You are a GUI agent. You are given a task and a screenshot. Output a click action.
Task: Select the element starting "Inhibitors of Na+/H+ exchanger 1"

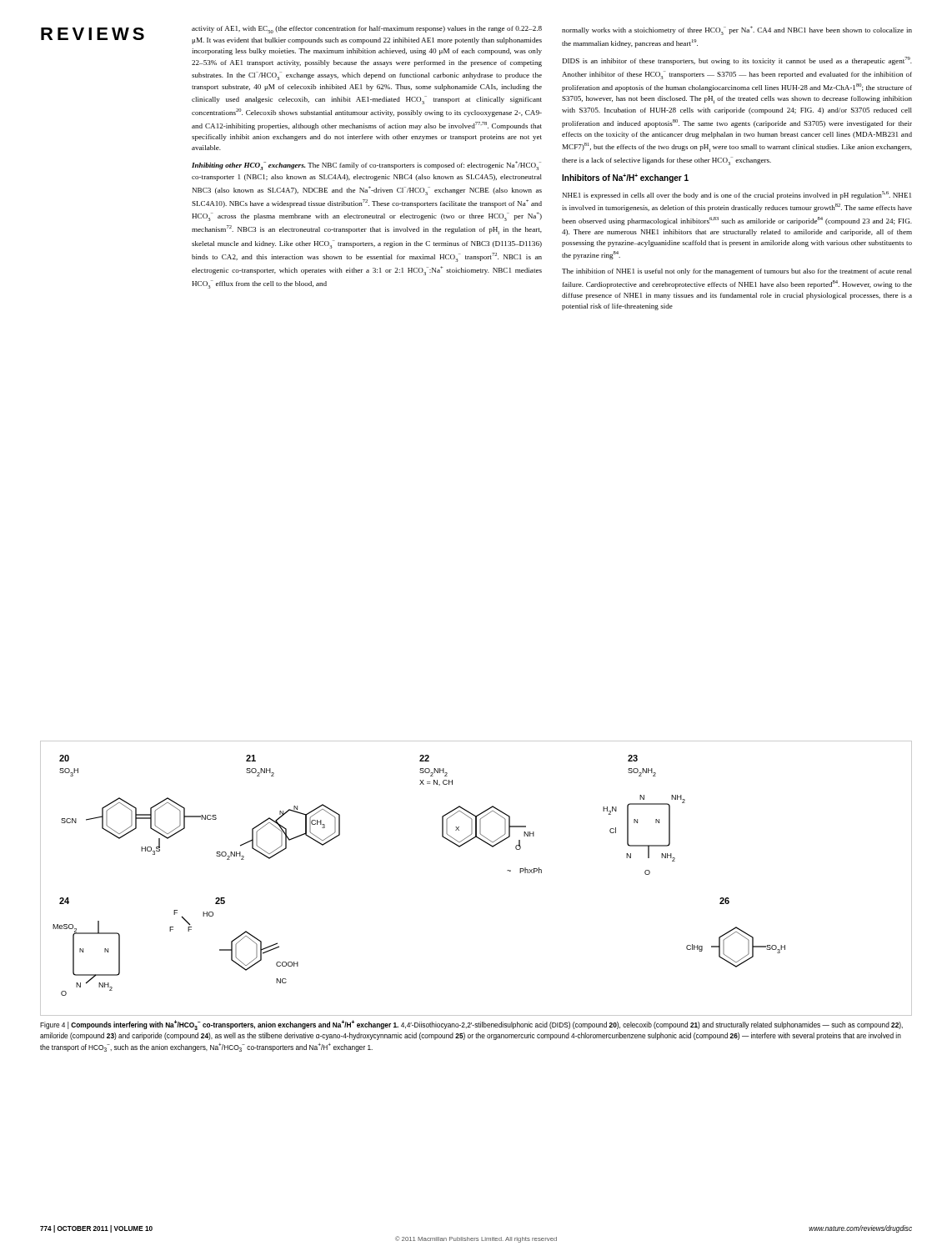coord(625,178)
